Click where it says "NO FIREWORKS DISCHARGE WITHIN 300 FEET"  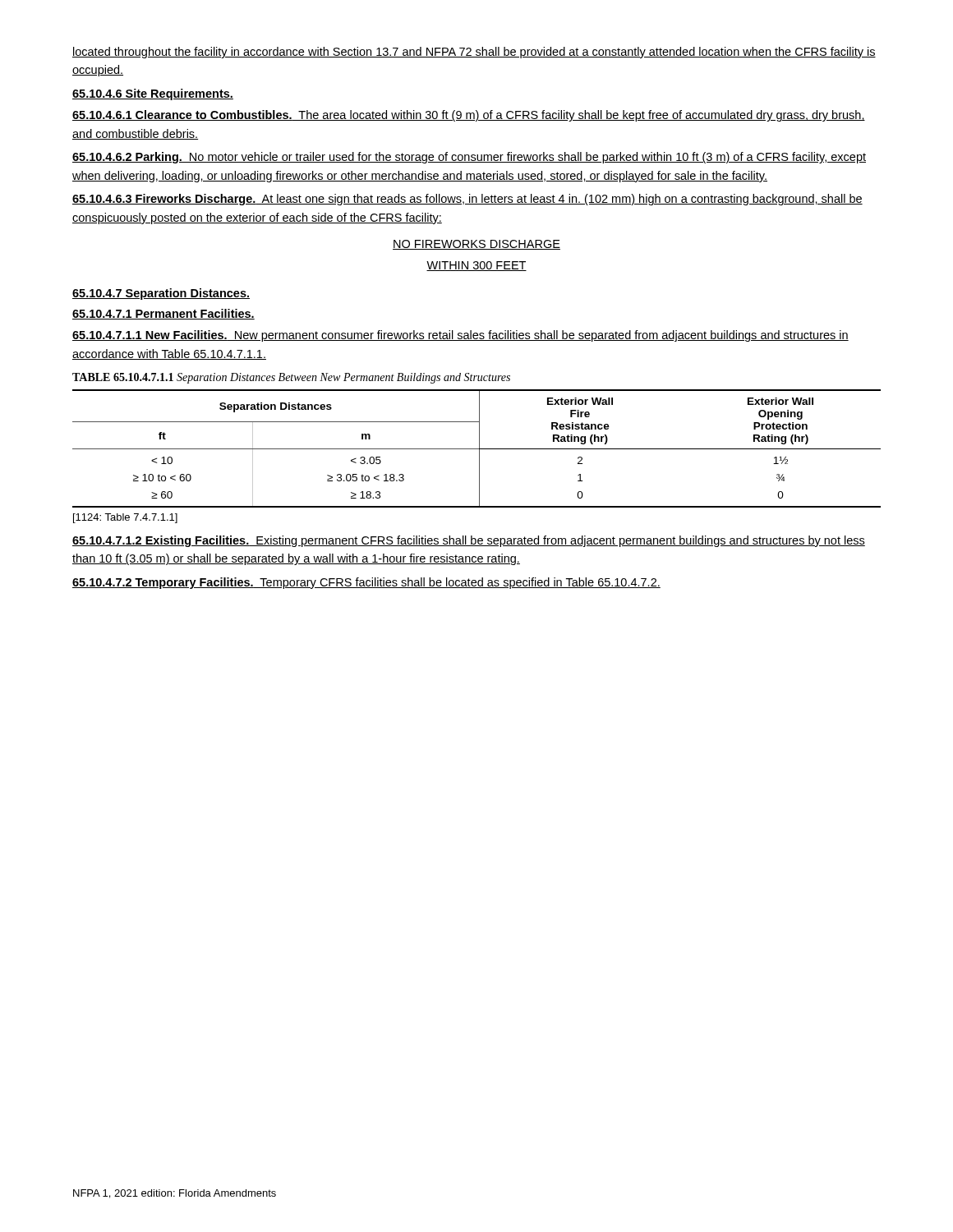coord(476,255)
